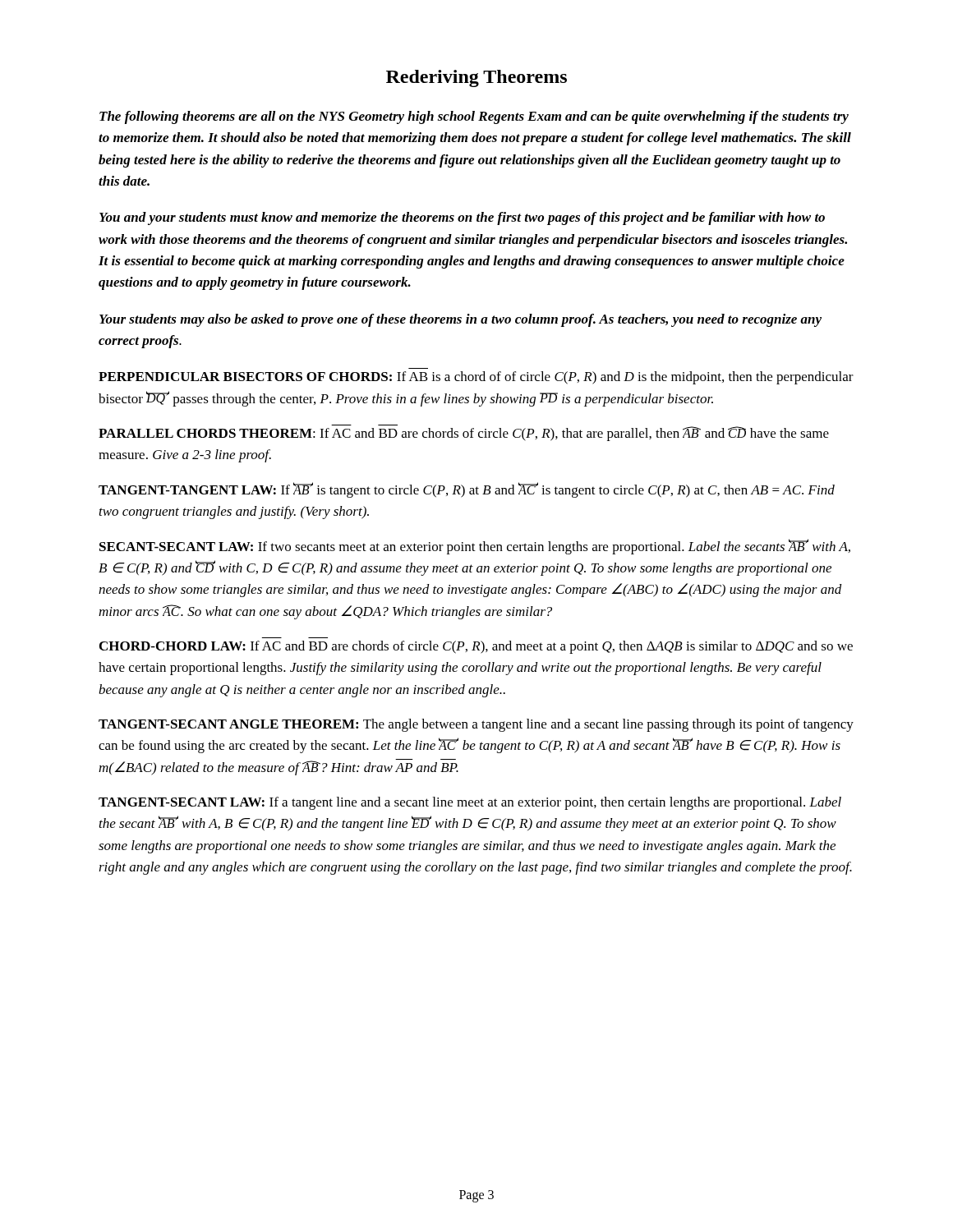
Task: Select the region starting "PARALLEL CHORDS THEOREM: If AC and BD"
Action: click(x=464, y=444)
